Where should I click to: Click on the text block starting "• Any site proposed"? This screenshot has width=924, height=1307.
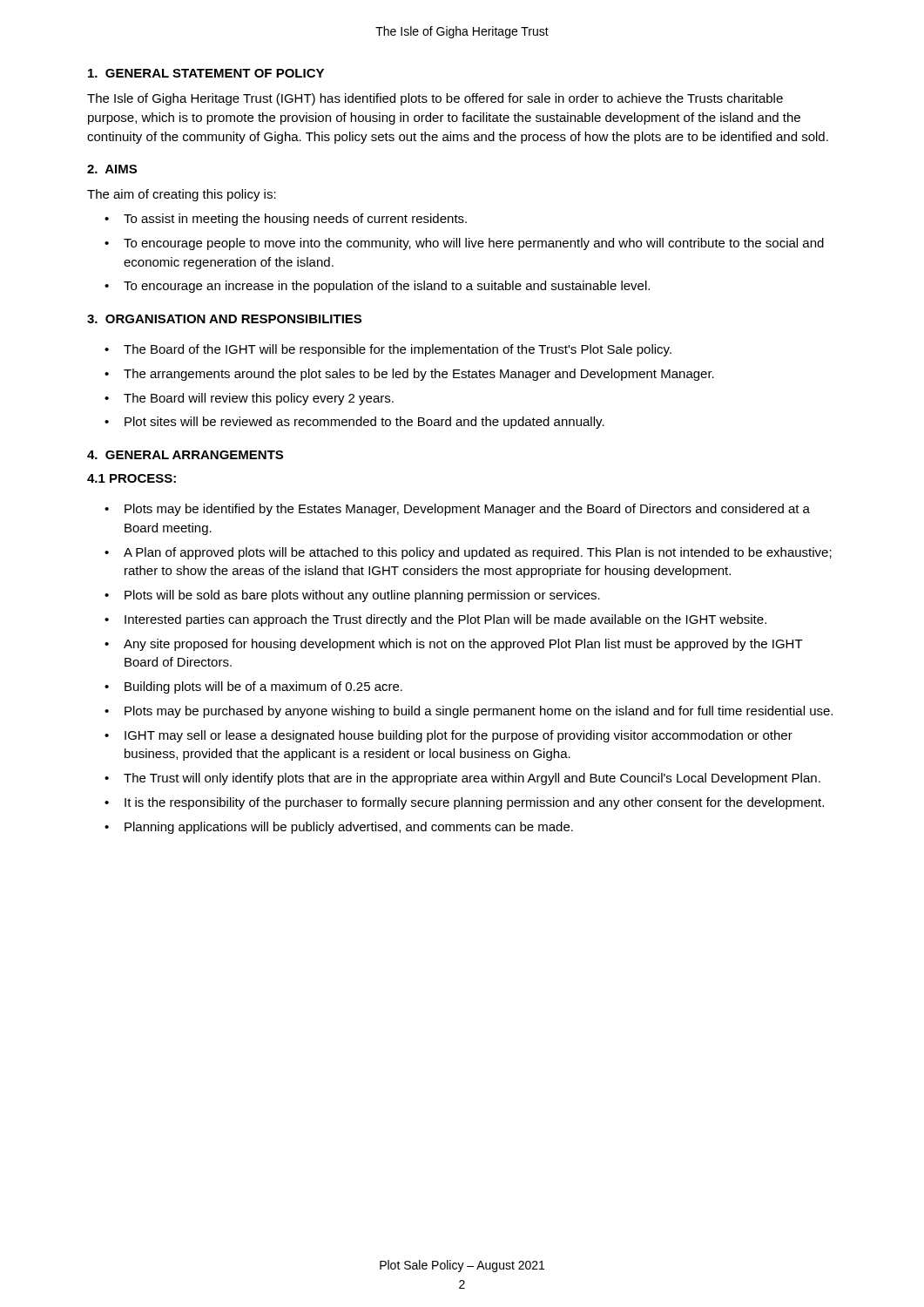pos(470,653)
